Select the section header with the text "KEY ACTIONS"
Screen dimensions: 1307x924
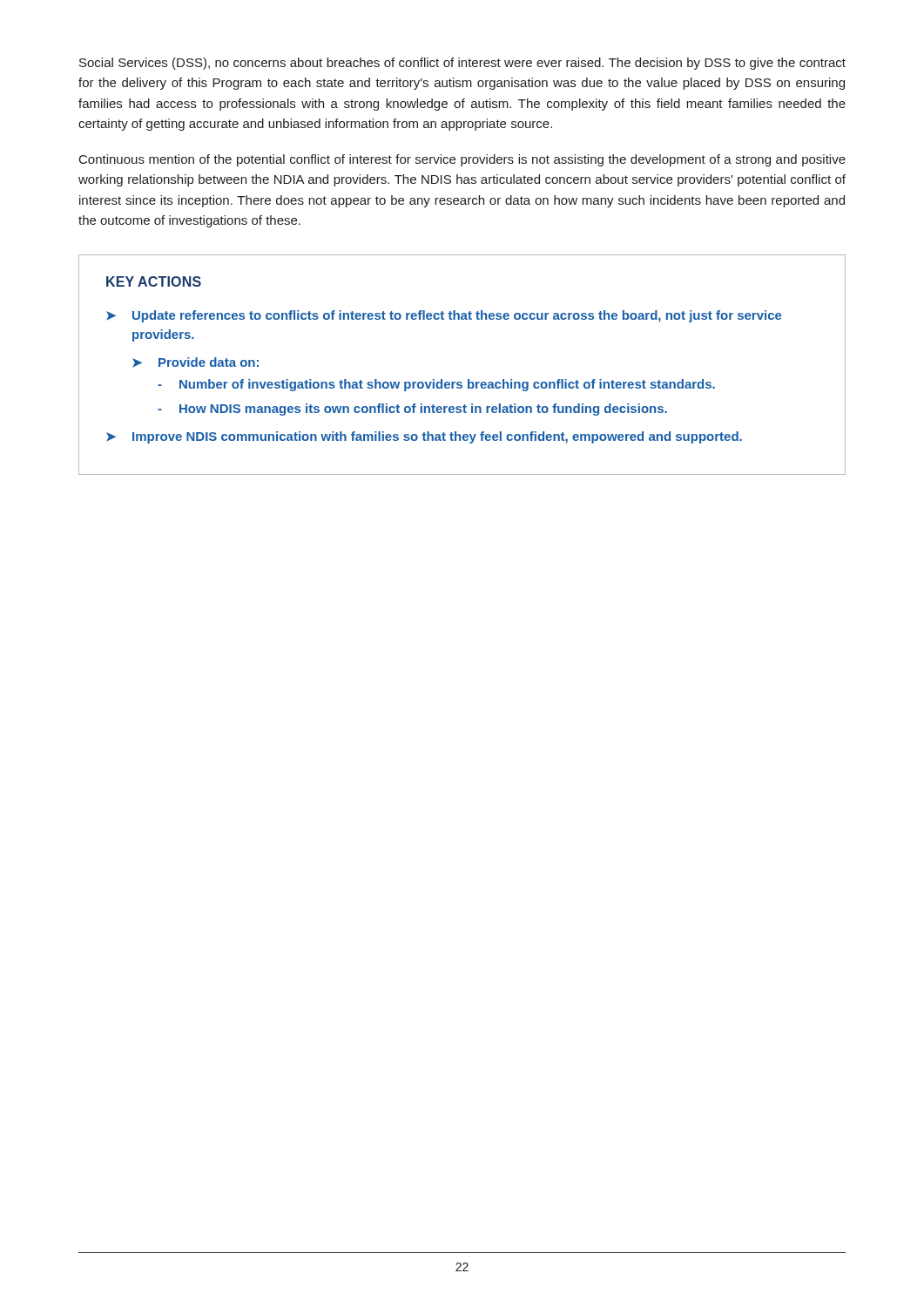tap(153, 282)
